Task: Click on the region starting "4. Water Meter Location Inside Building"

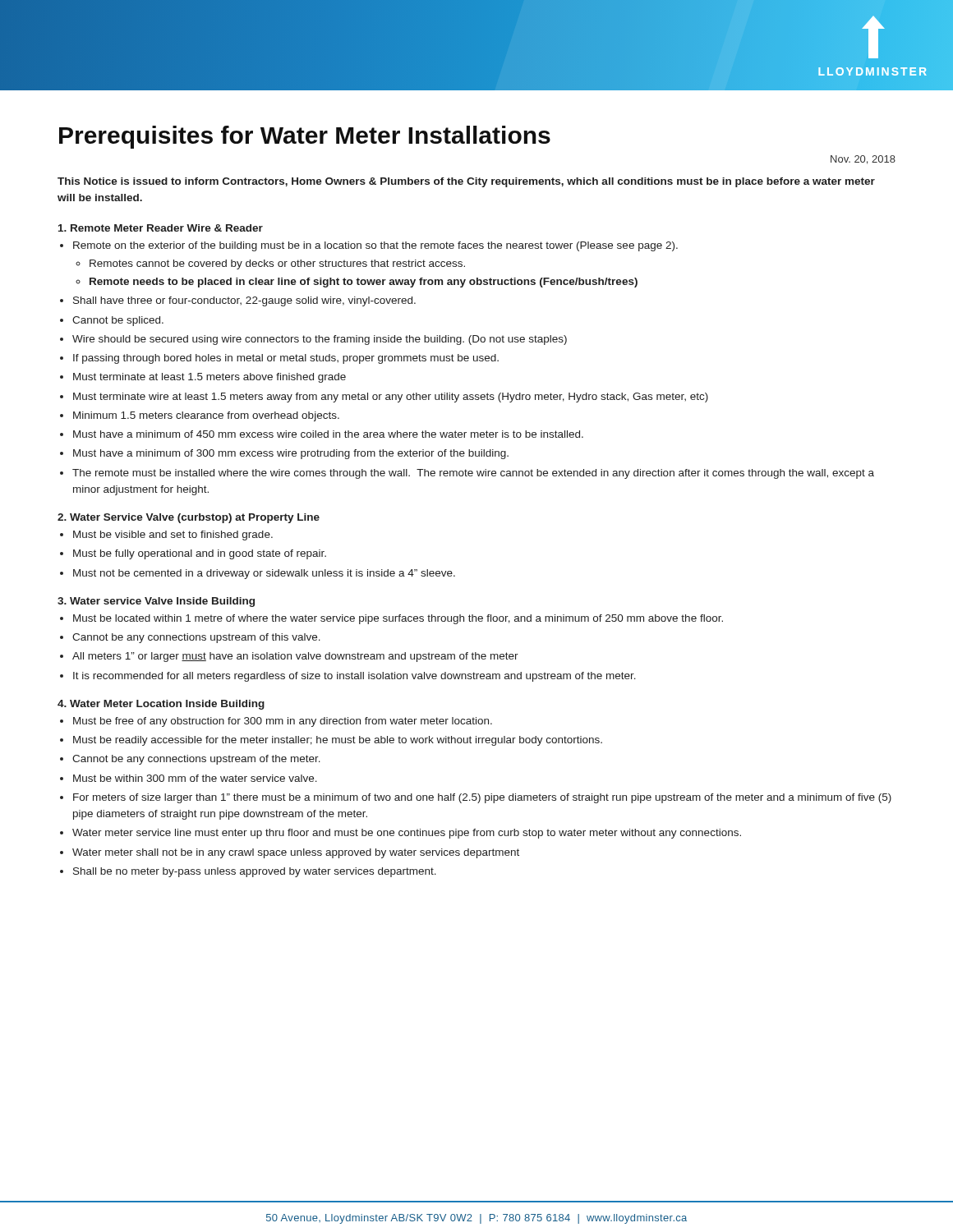Action: pyautogui.click(x=161, y=703)
